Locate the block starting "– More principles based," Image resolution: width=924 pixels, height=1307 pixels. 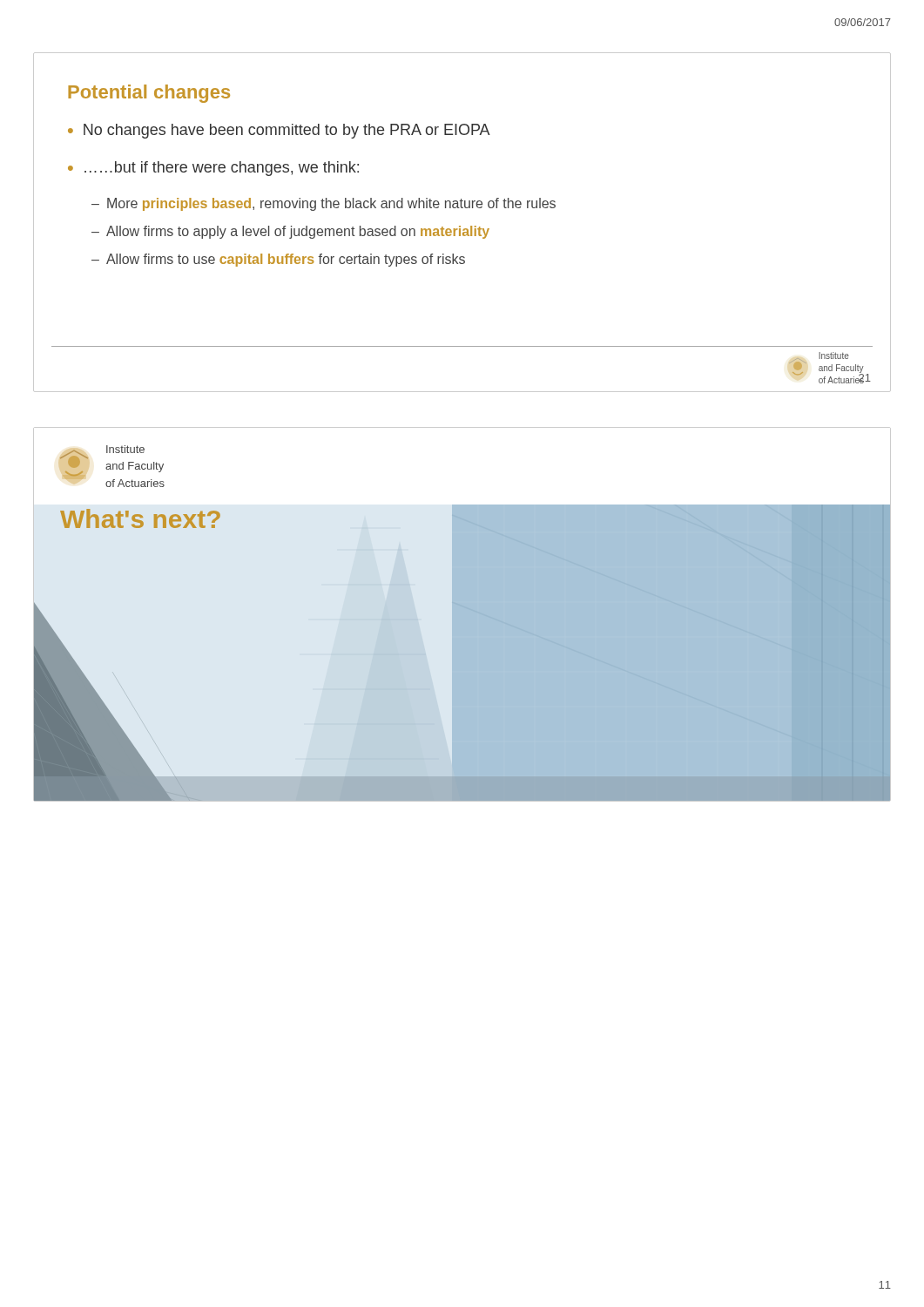tap(324, 204)
